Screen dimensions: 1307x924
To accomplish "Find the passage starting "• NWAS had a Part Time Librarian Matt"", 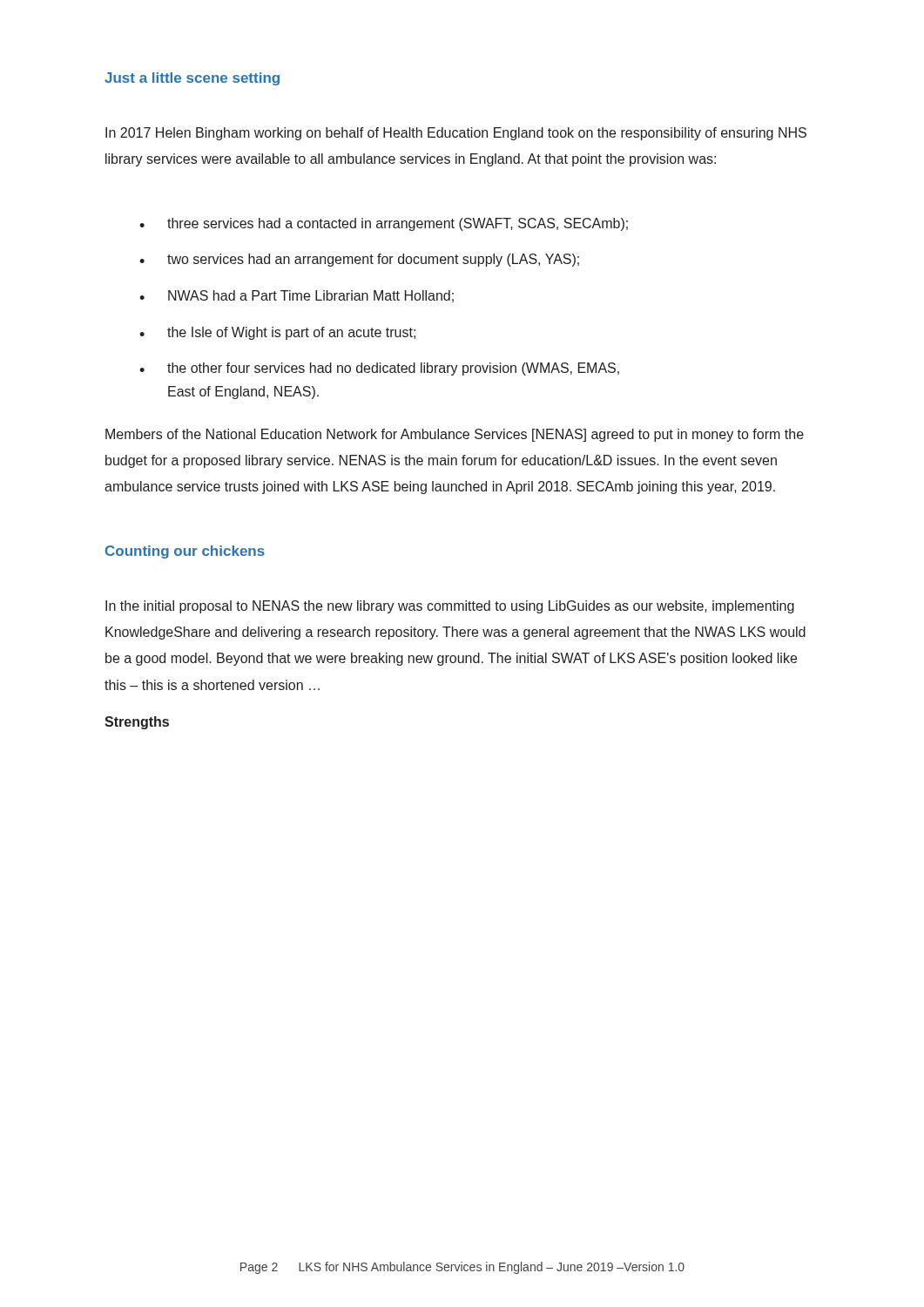I will click(x=462, y=298).
